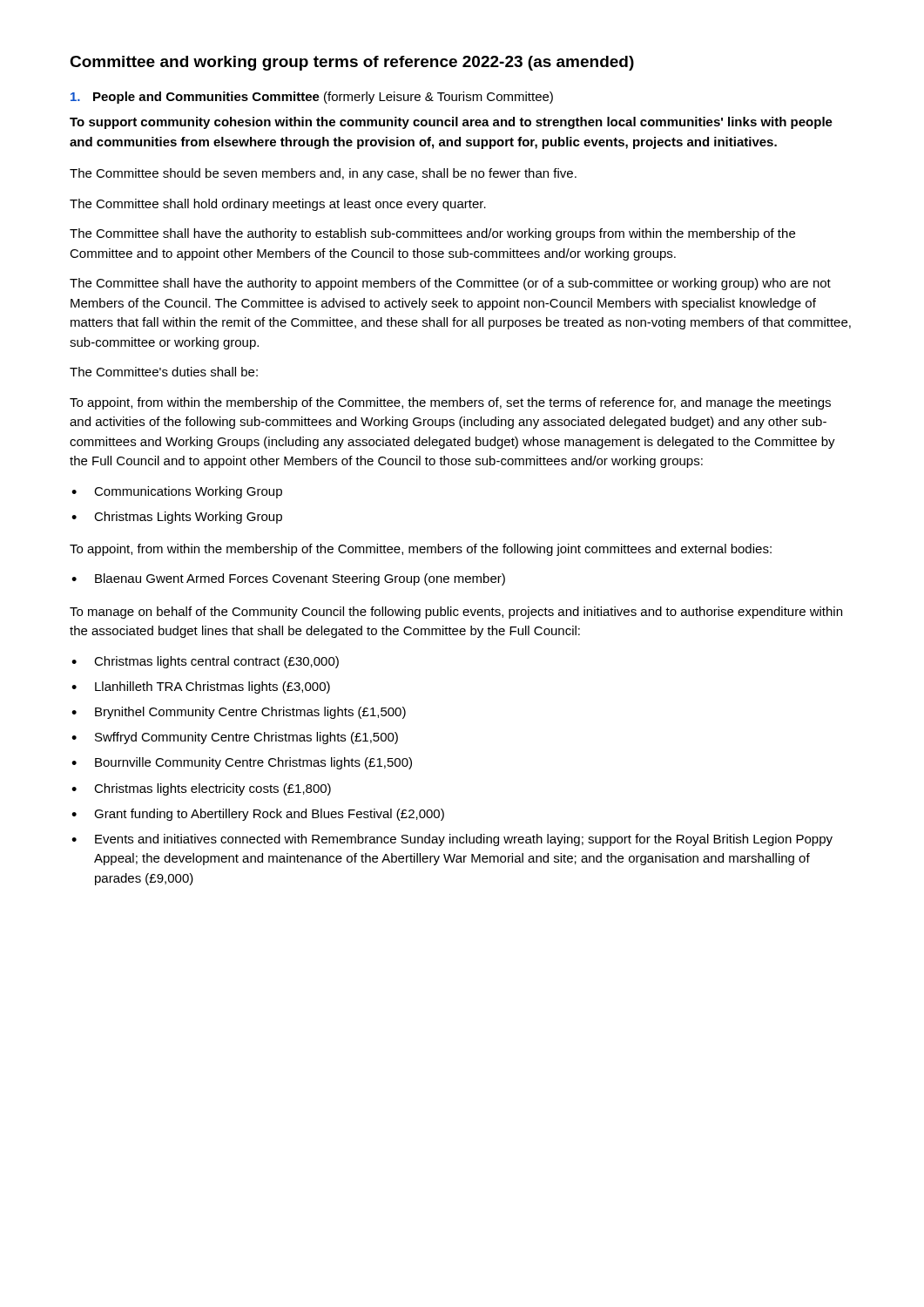
Task: Find the block on this page that starts "• Events and"
Action: click(x=463, y=859)
